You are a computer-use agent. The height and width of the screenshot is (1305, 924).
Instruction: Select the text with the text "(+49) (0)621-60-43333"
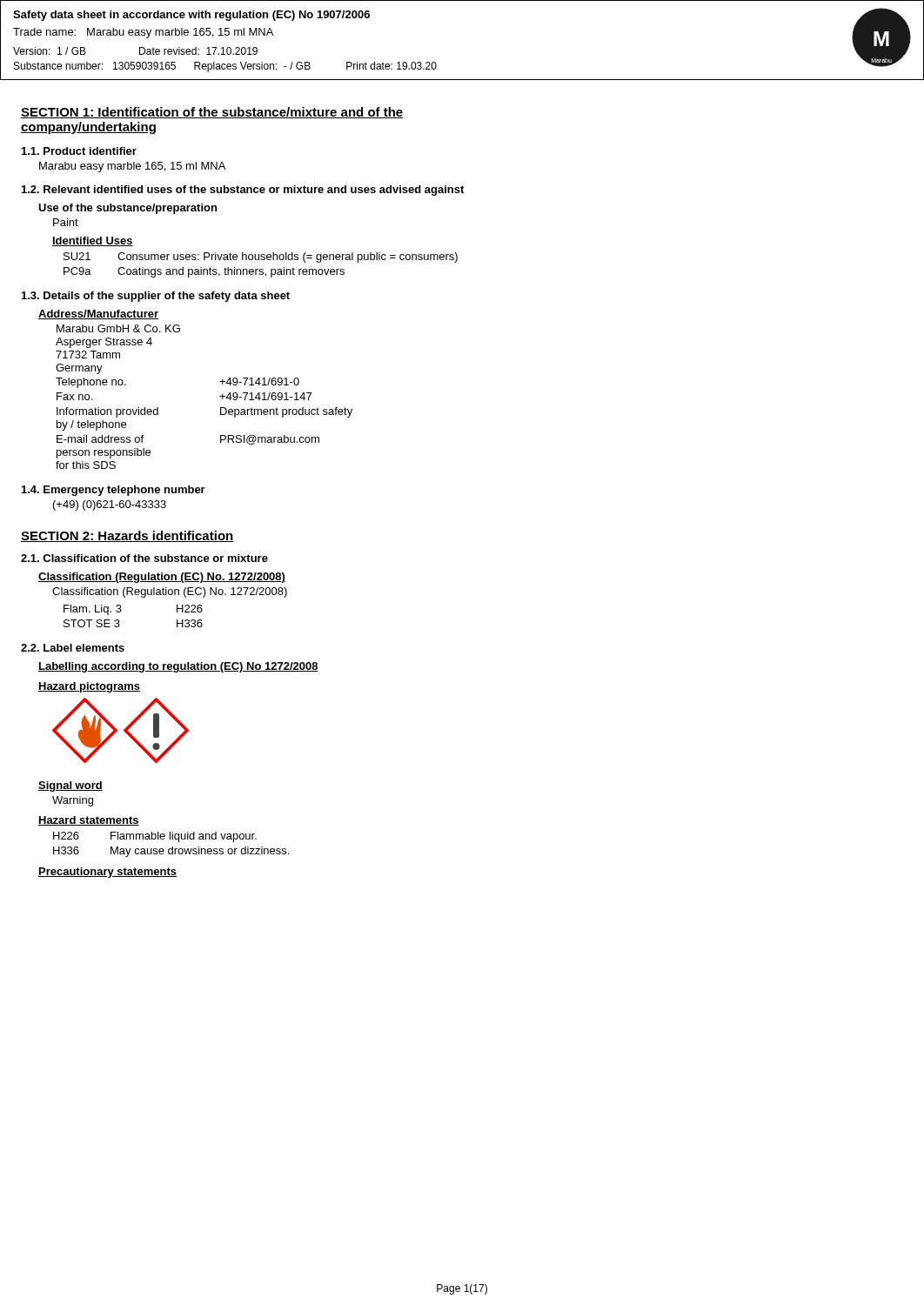tap(109, 504)
